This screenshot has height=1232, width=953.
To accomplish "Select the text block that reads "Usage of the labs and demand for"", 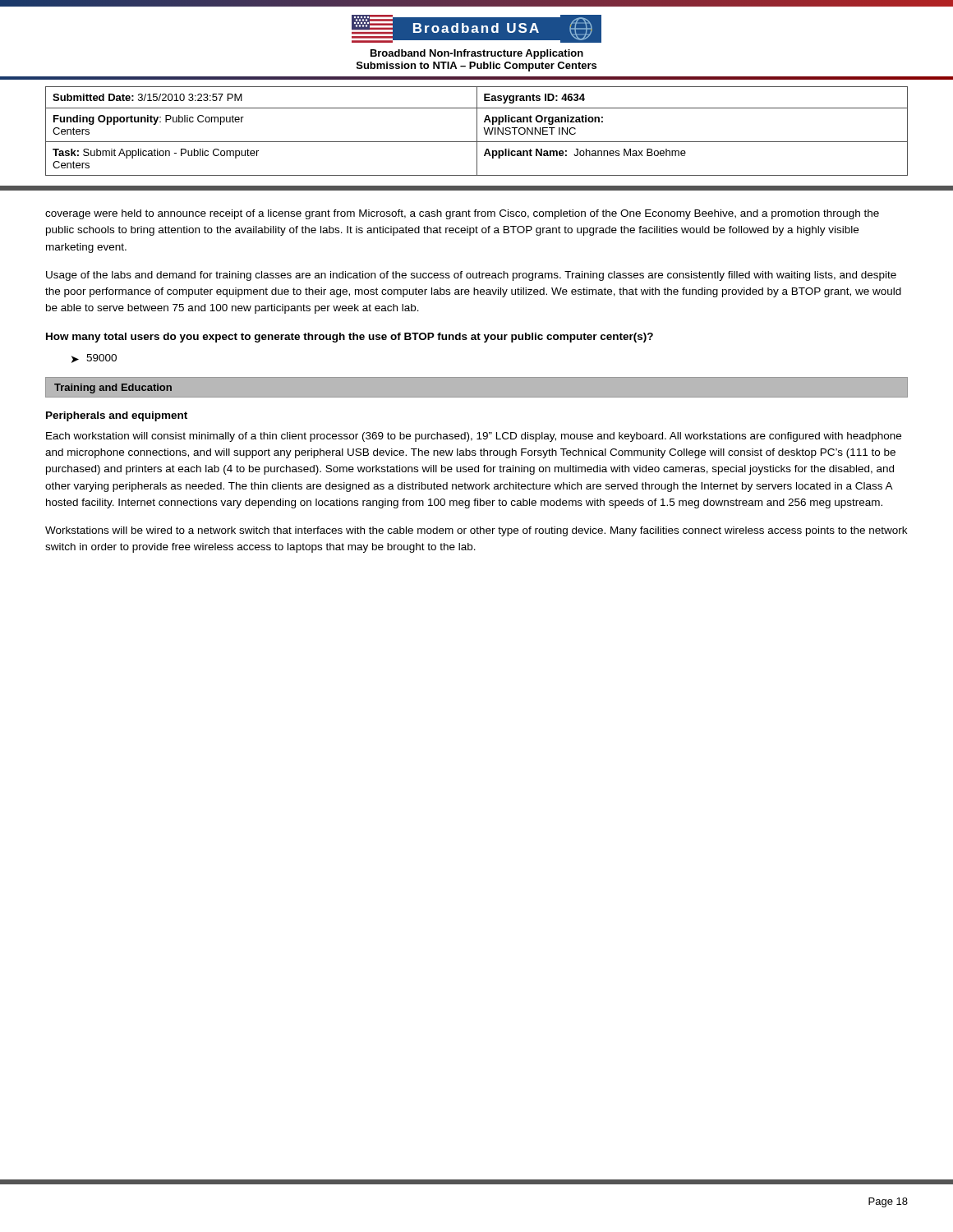I will point(473,291).
